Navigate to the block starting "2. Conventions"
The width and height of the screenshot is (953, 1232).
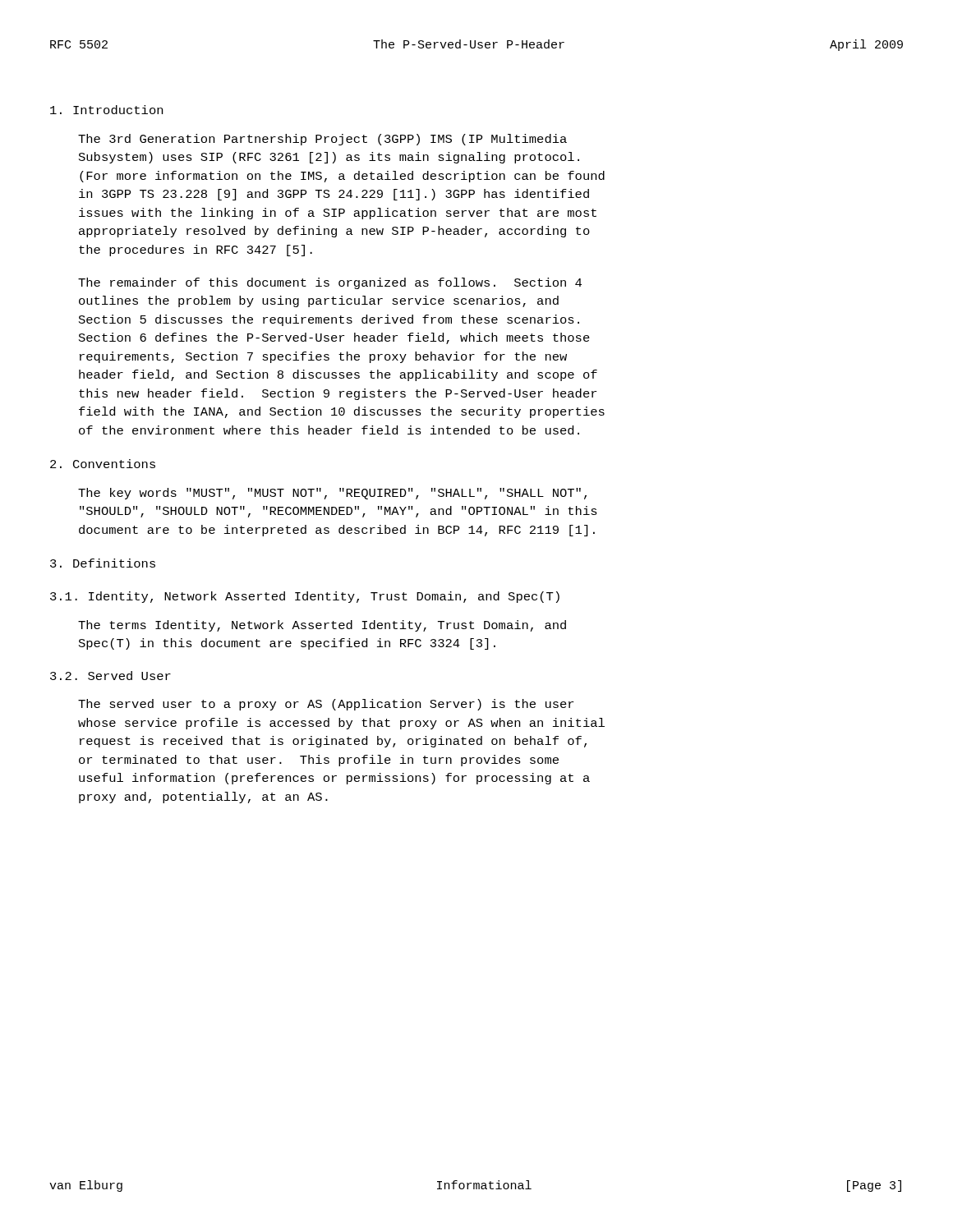tap(103, 465)
